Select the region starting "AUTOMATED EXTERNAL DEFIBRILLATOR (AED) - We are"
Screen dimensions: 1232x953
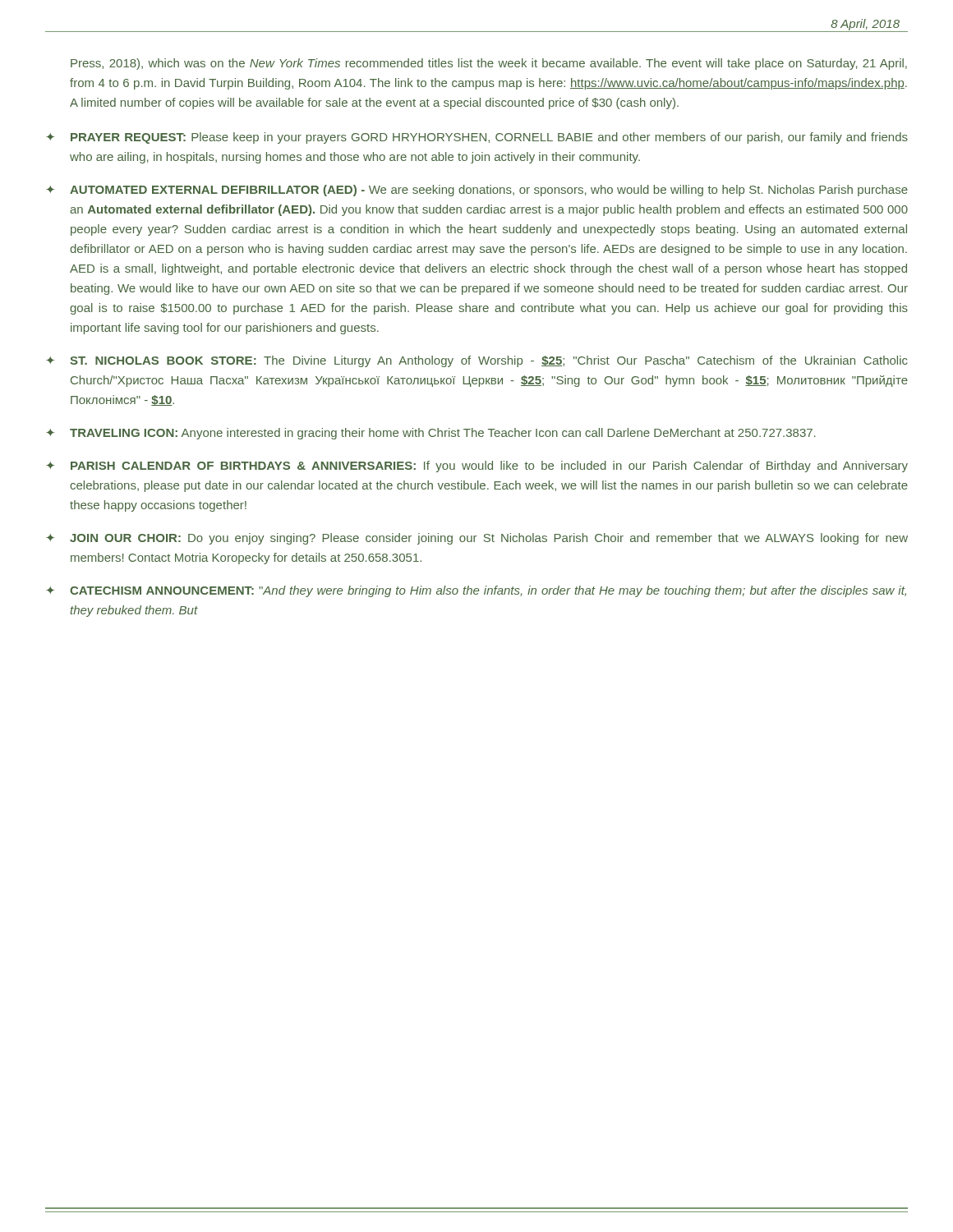pos(489,258)
